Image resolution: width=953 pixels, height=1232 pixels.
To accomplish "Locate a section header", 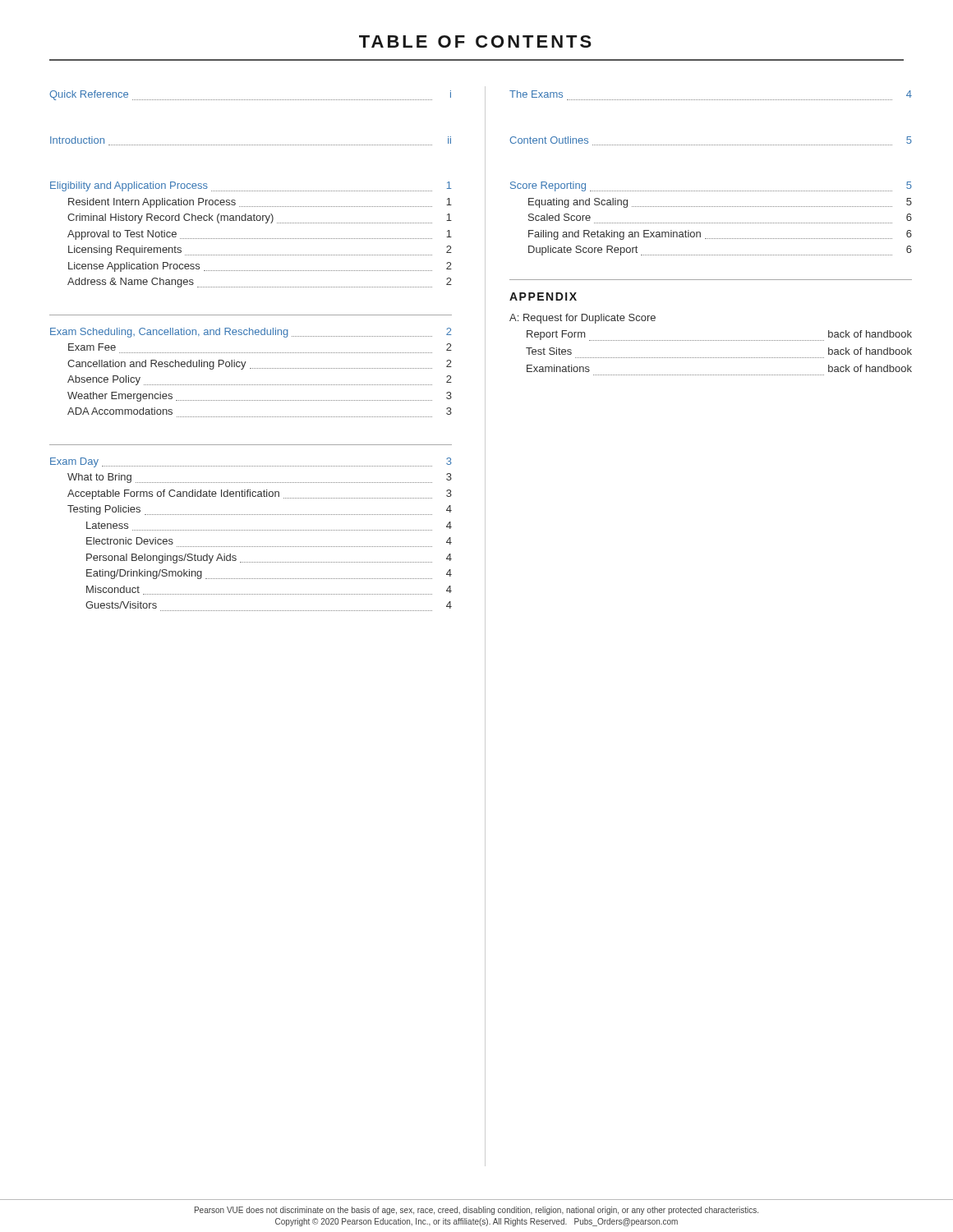I will pos(711,296).
